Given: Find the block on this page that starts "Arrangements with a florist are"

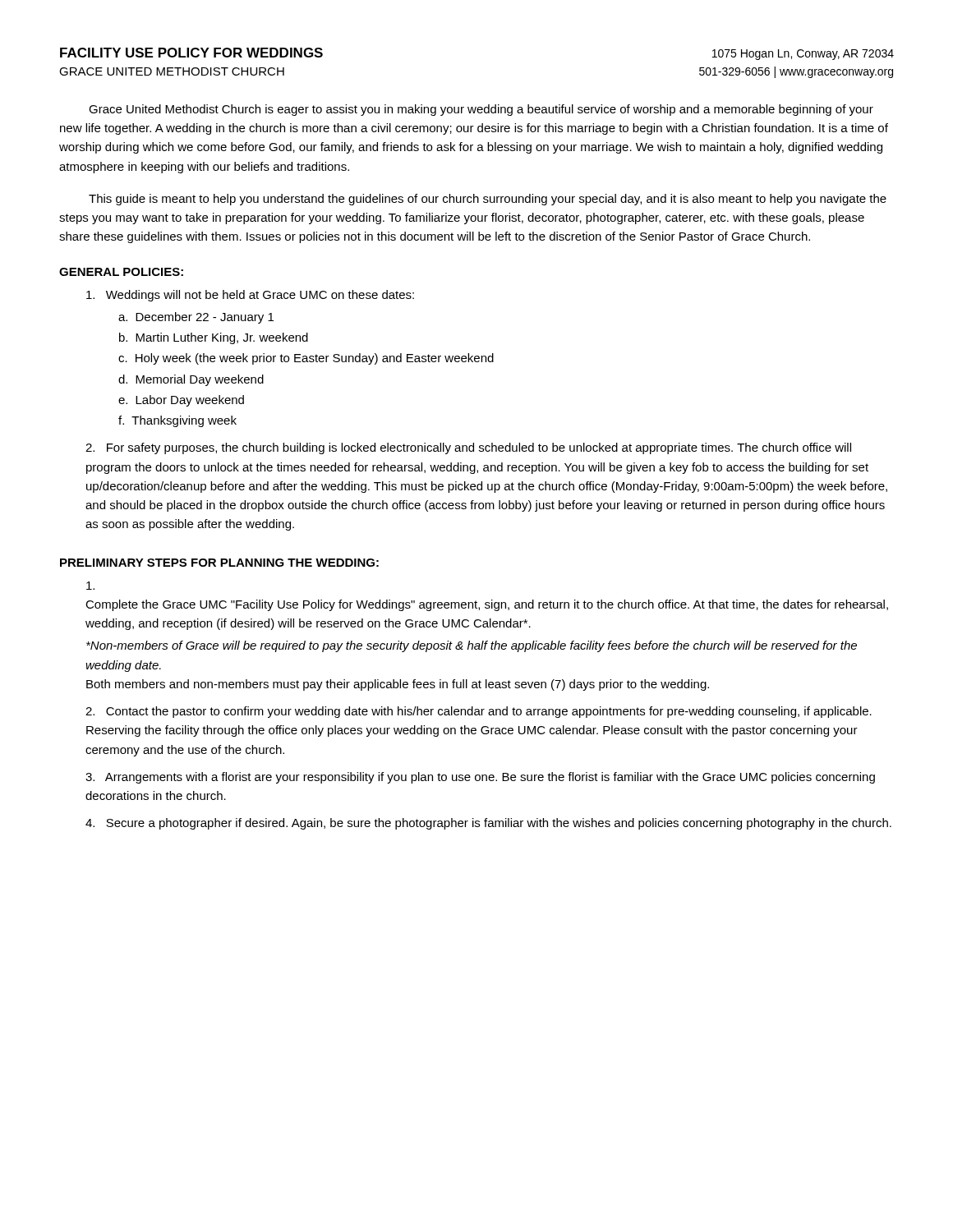Looking at the screenshot, I should pyautogui.click(x=481, y=786).
